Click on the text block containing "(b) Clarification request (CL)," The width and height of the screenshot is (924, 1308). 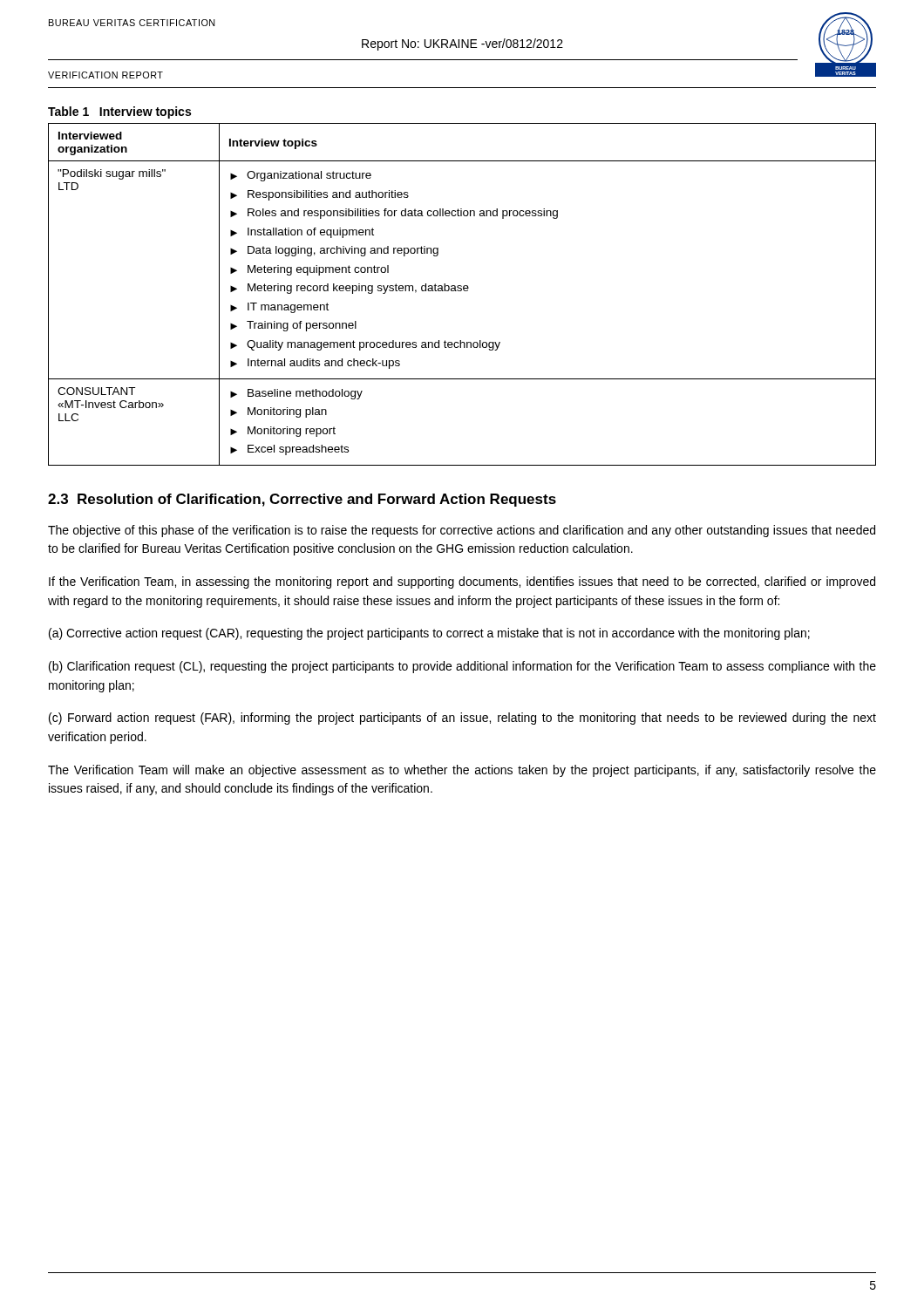[x=462, y=676]
